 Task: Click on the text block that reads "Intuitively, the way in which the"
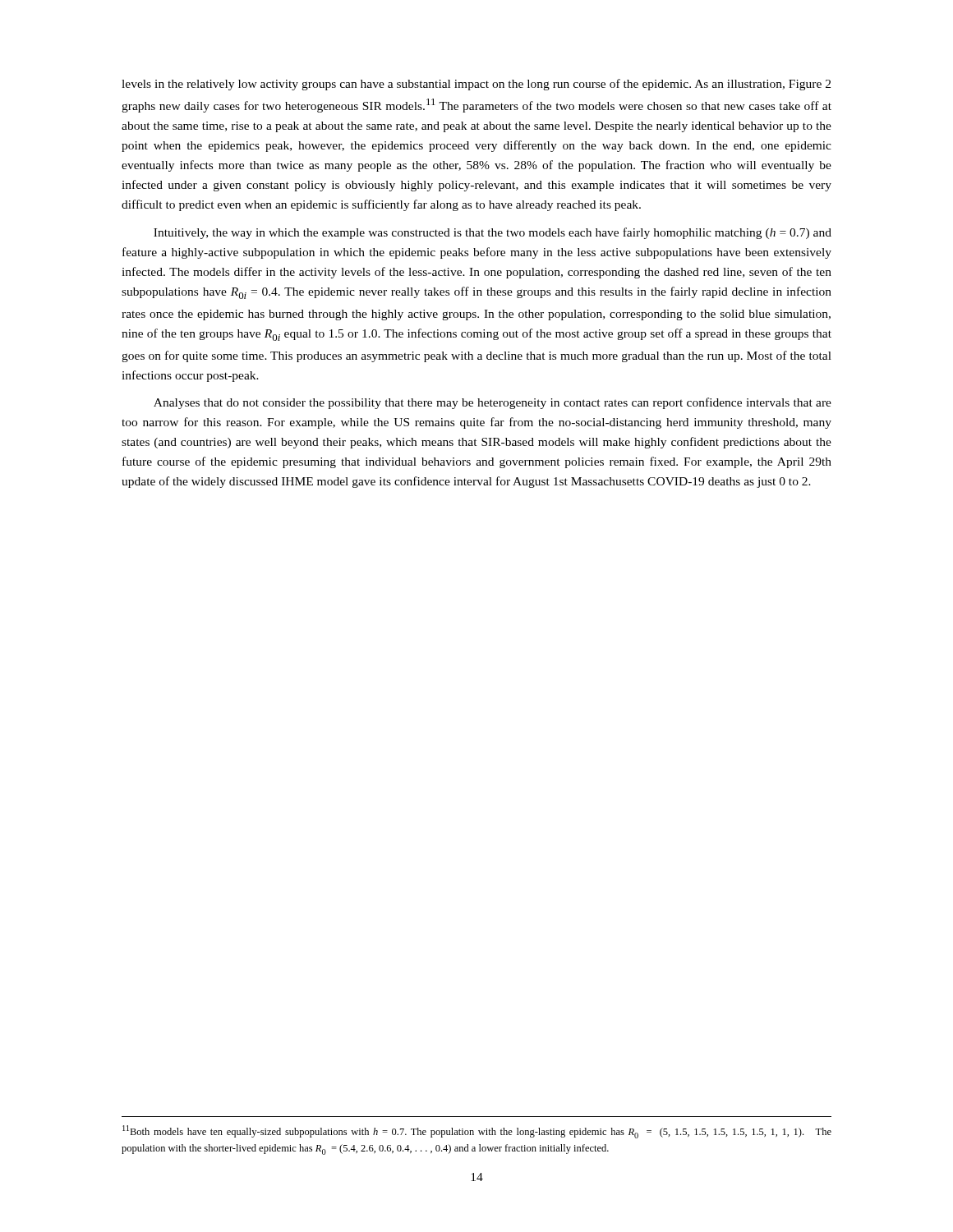click(x=476, y=304)
